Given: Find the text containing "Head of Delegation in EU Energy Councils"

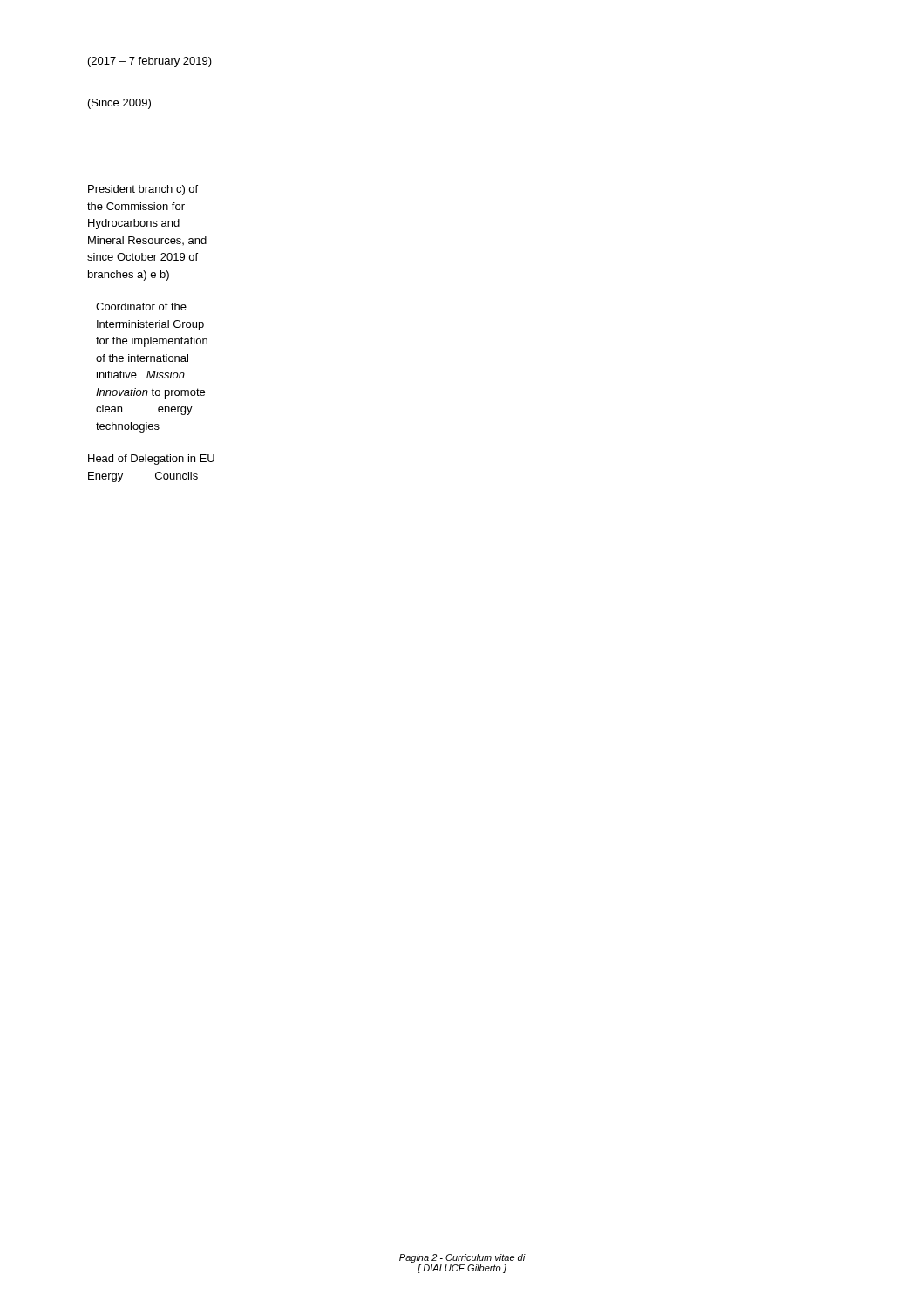Looking at the screenshot, I should click(x=151, y=467).
